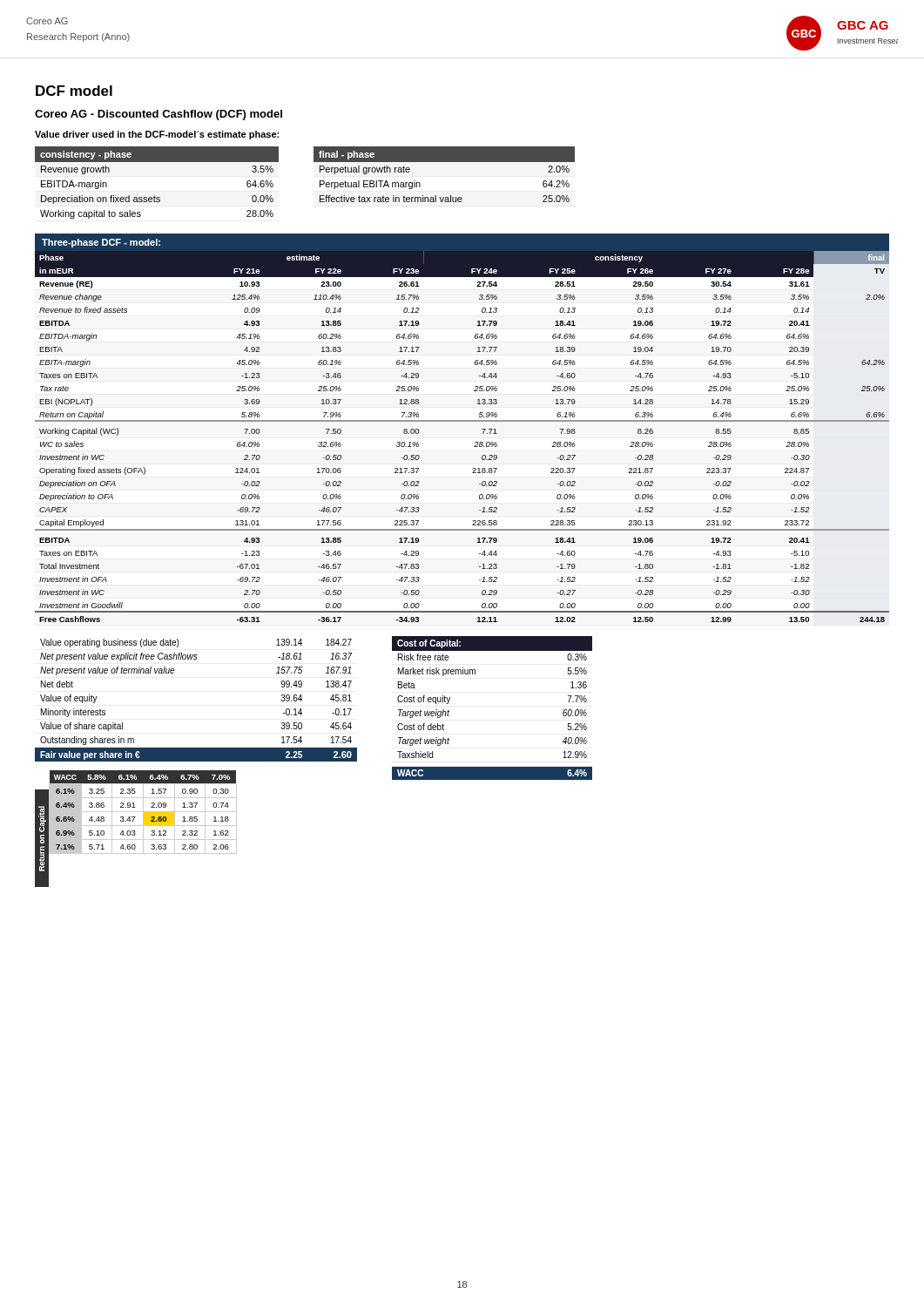Click on the table containing "Perpetual growth rate"
Image resolution: width=924 pixels, height=1307 pixels.
pos(444,184)
